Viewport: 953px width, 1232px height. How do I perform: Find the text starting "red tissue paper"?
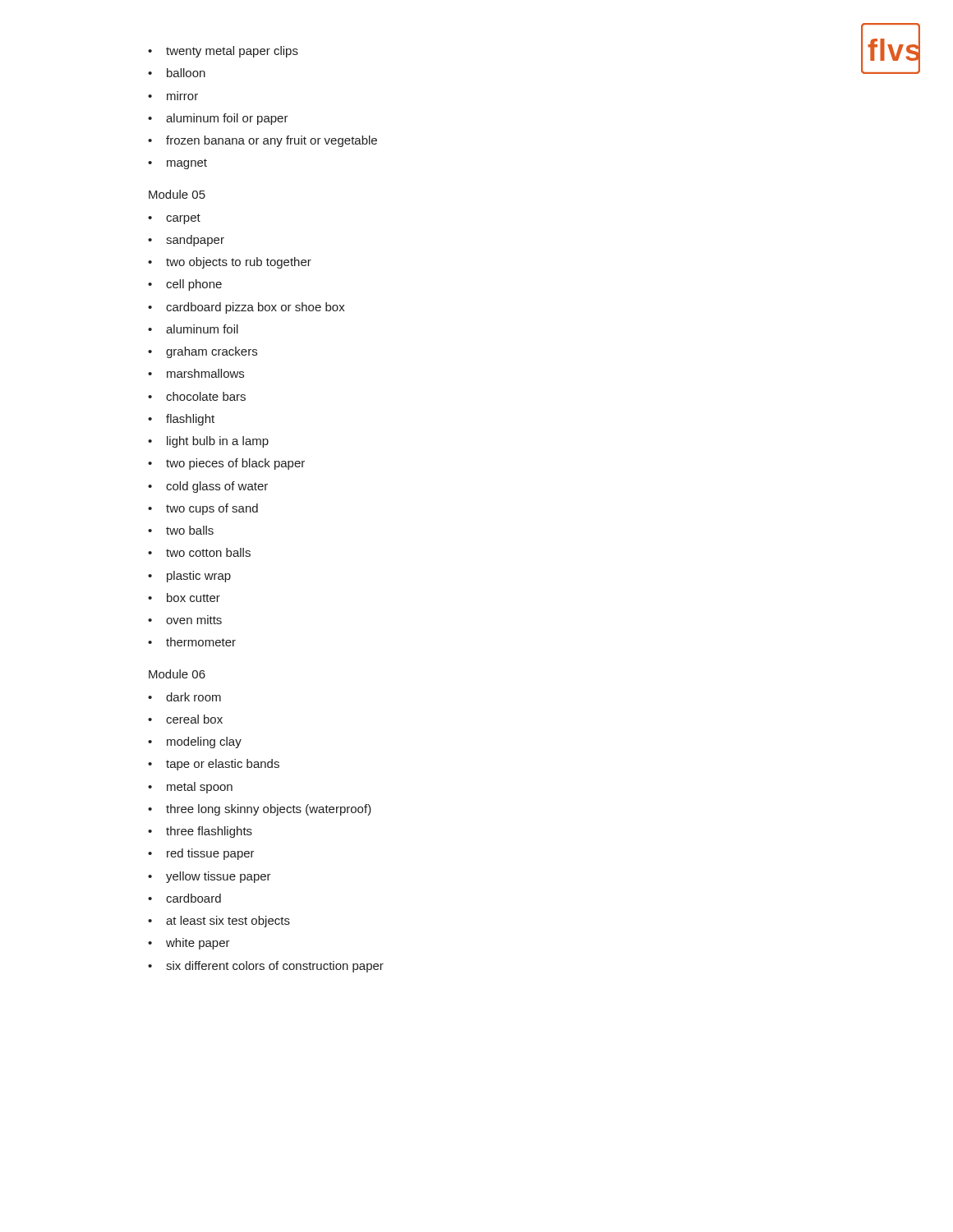(210, 853)
